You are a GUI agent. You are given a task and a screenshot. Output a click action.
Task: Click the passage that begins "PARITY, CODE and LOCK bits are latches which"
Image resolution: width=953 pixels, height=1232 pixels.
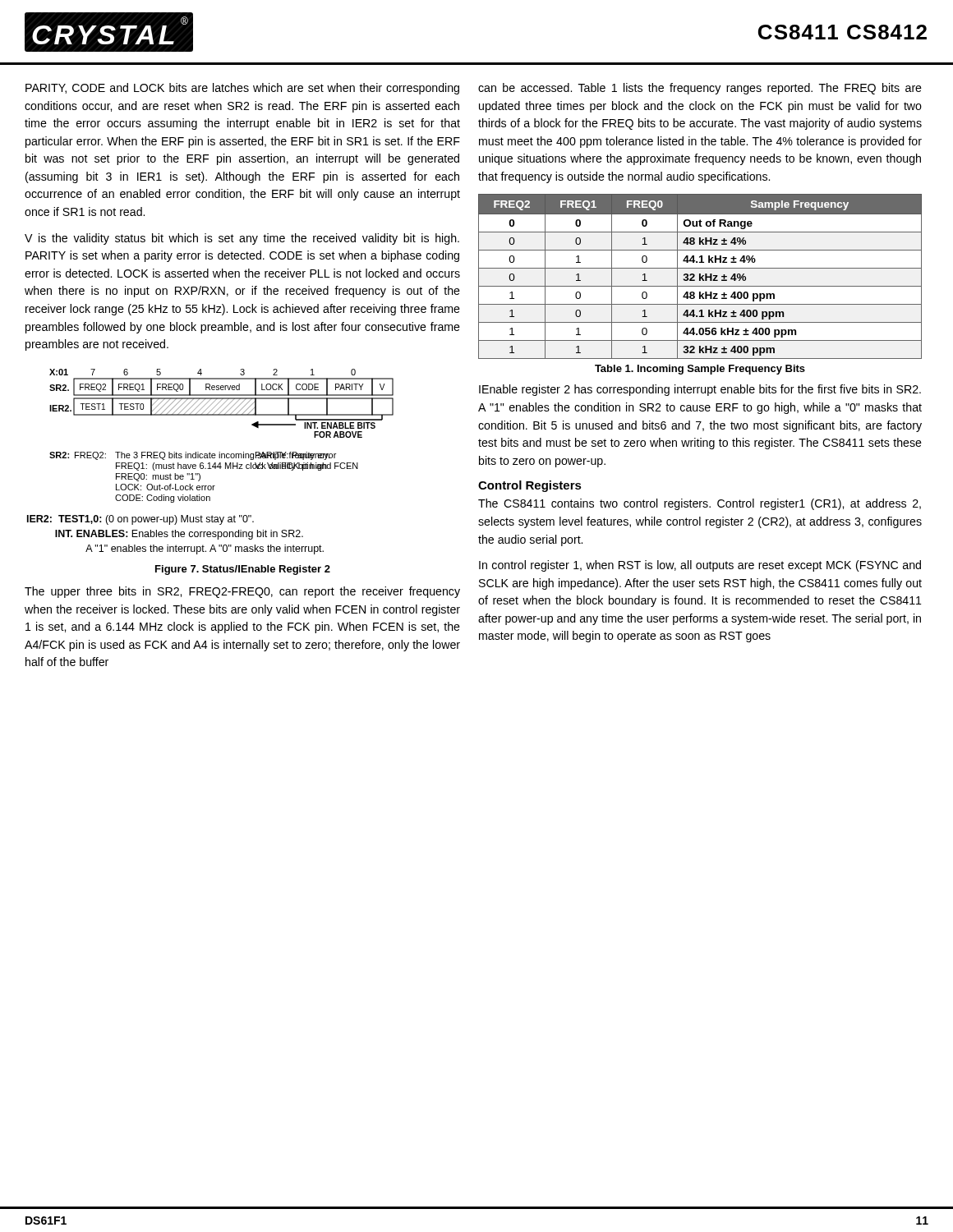pos(242,150)
